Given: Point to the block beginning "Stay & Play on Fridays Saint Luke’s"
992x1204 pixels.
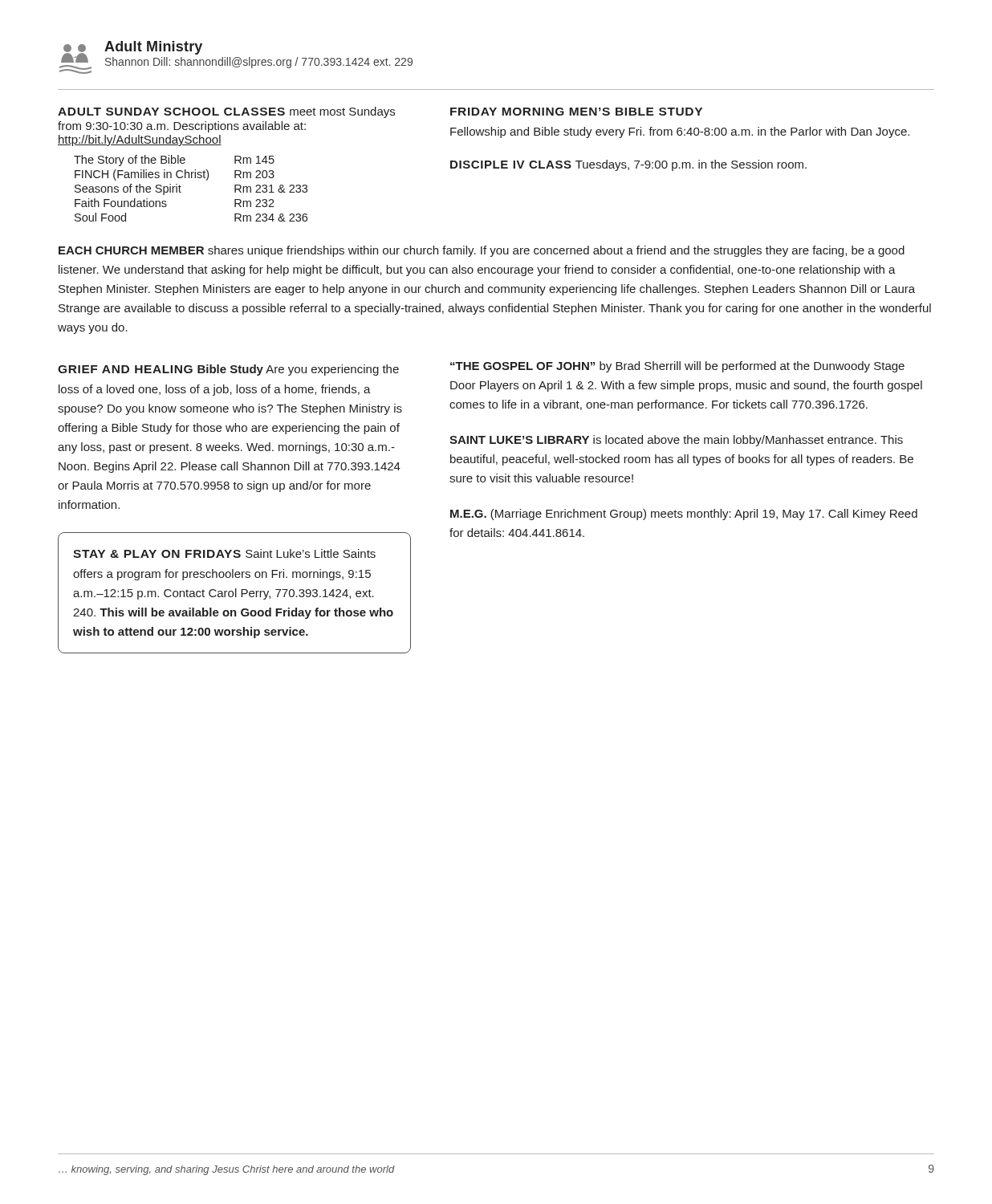Looking at the screenshot, I should pyautogui.click(x=233, y=592).
